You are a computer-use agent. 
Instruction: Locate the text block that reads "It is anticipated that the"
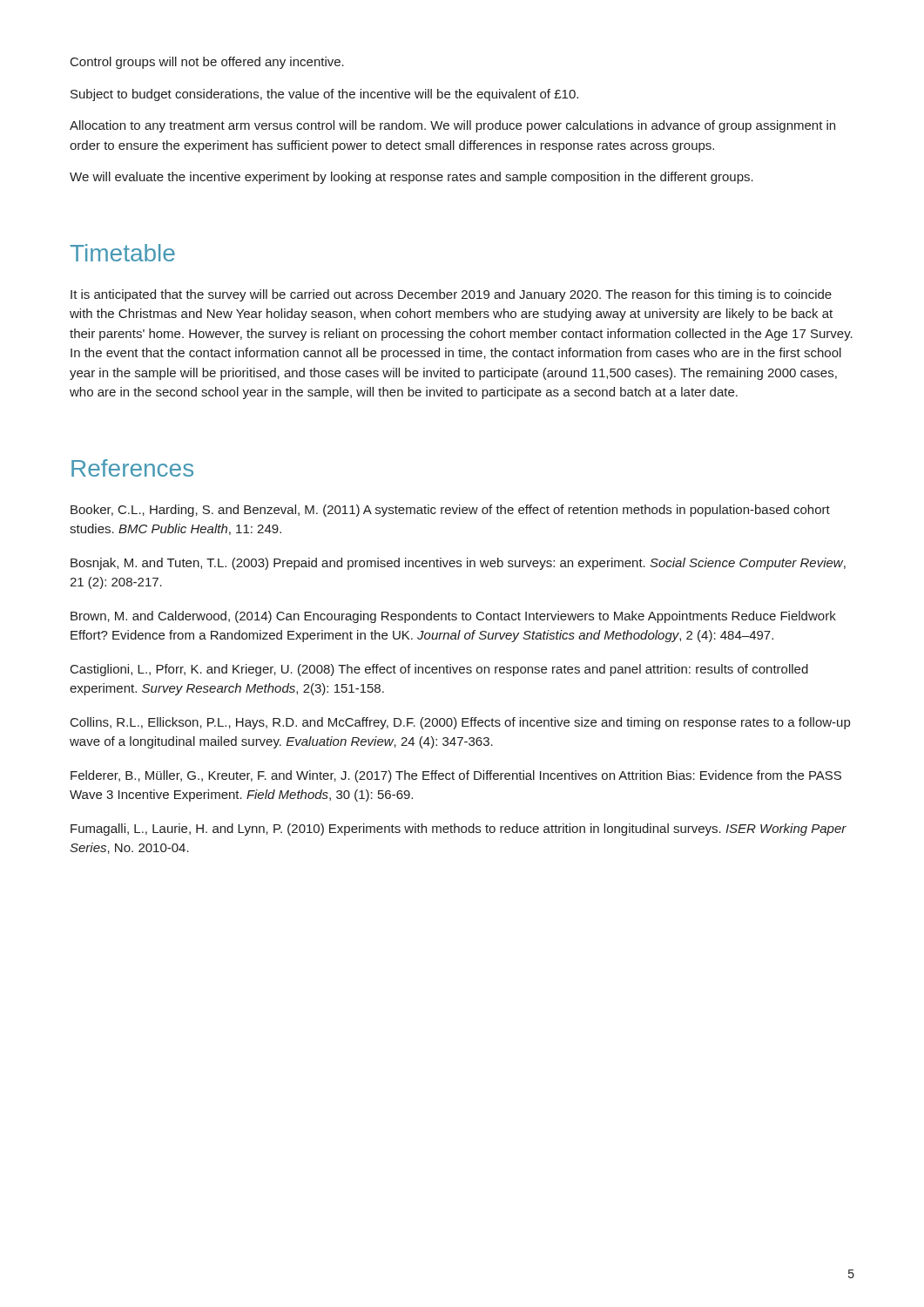[x=462, y=343]
